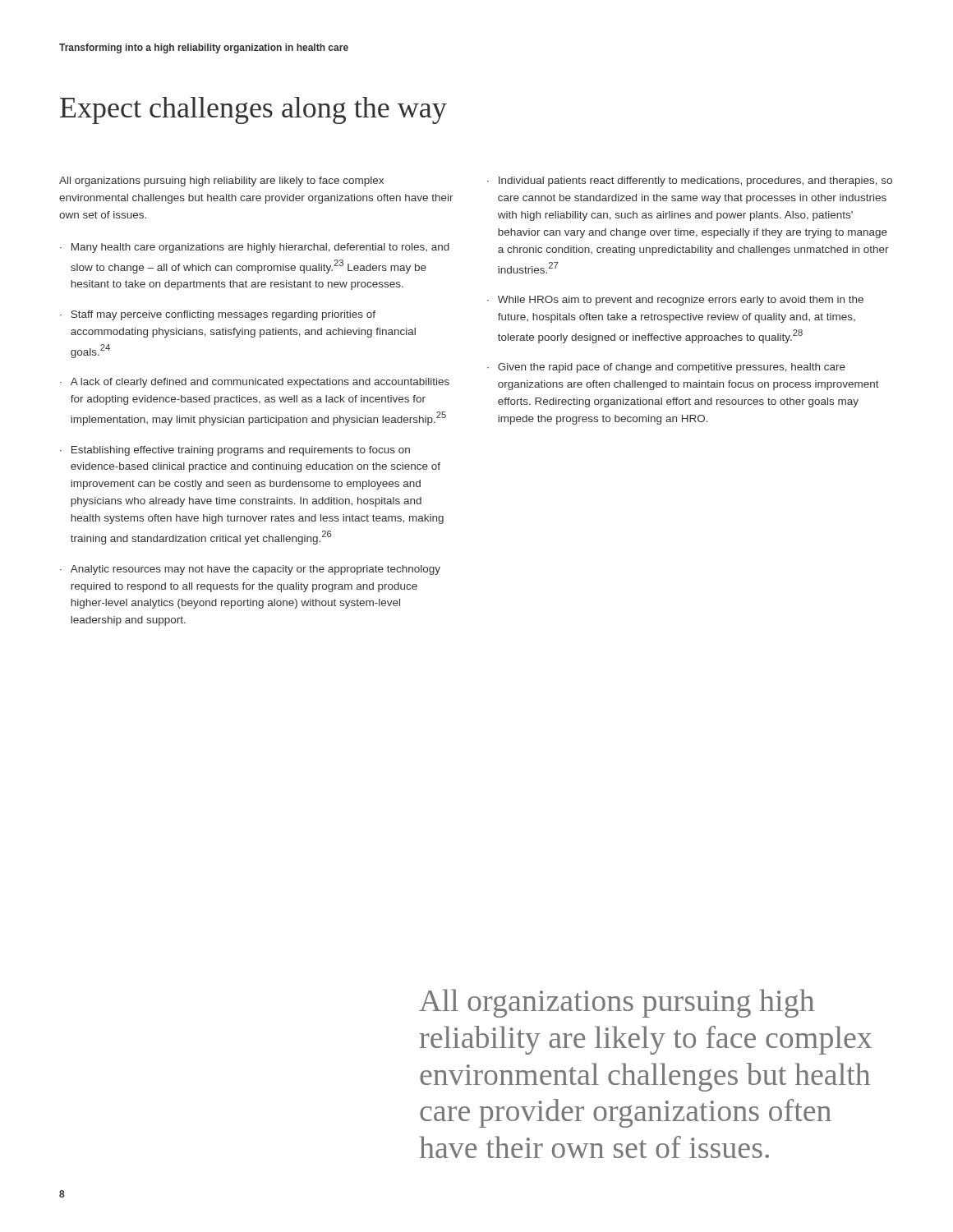Image resolution: width=953 pixels, height=1232 pixels.
Task: Select the list item containing "· Individual patients react differently to medications, procedures,"
Action: [x=690, y=225]
